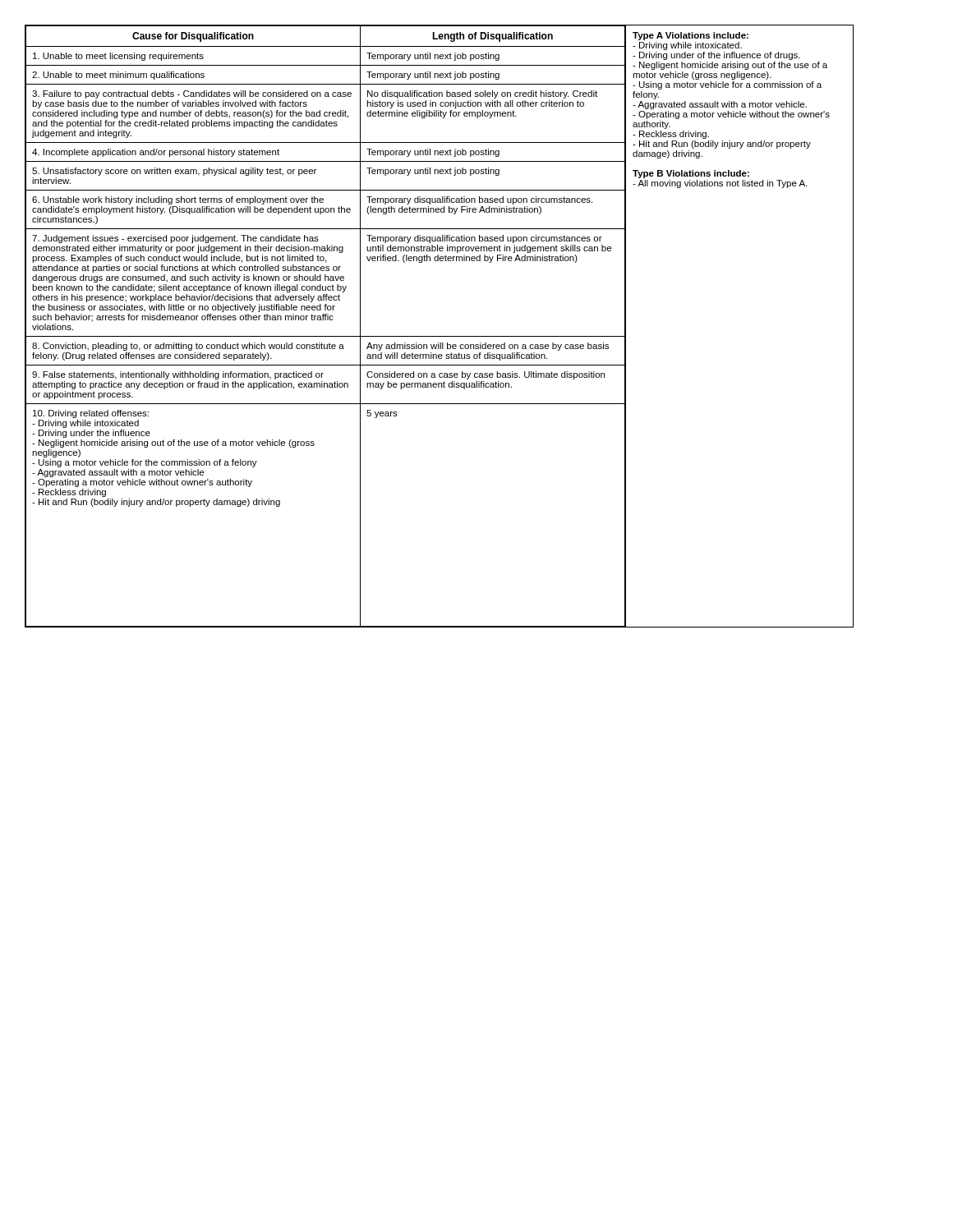953x1232 pixels.
Task: Click on the section header that says "Type A Violations include:"
Action: pos(691,35)
